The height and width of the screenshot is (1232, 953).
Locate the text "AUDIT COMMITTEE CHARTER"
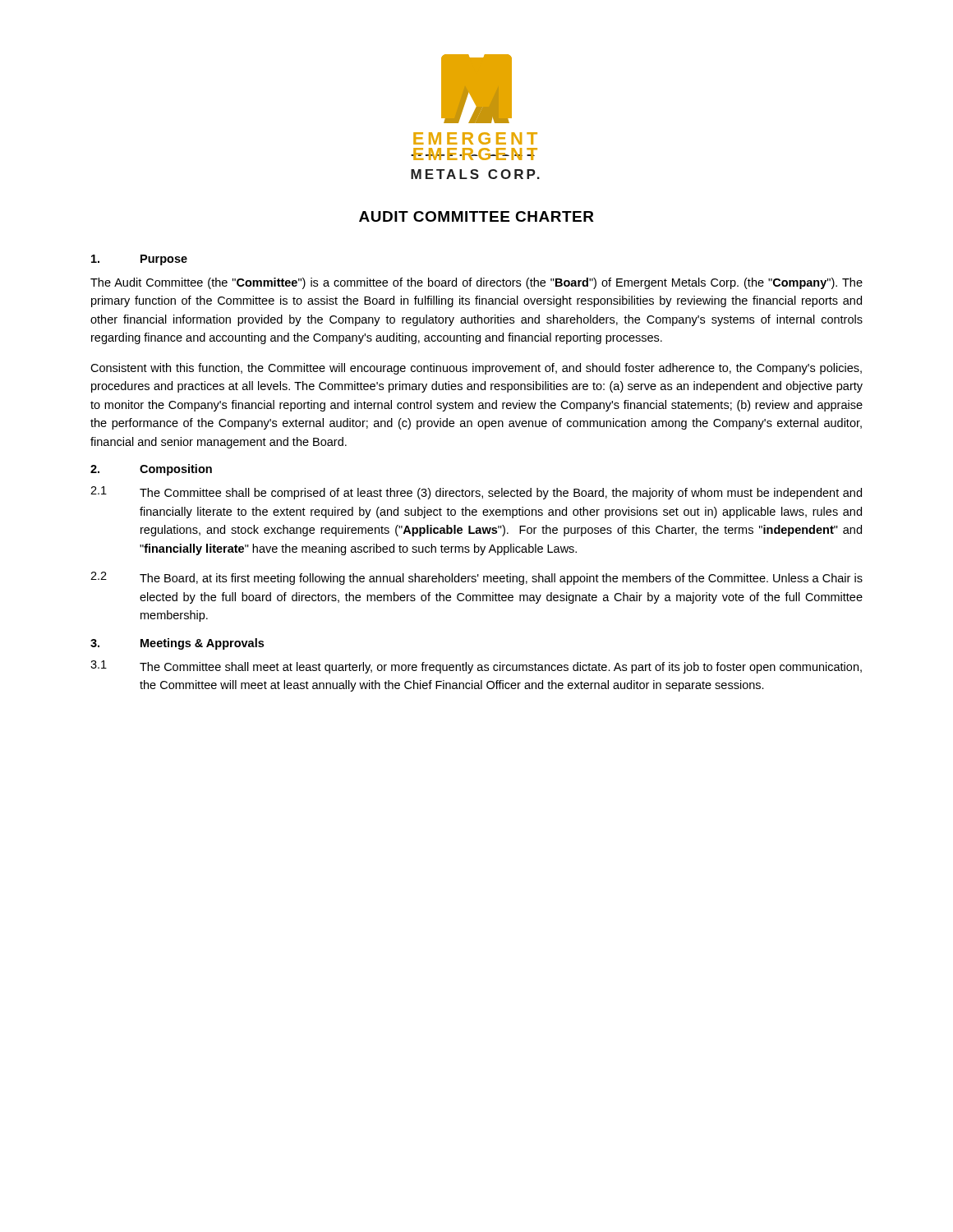(476, 217)
